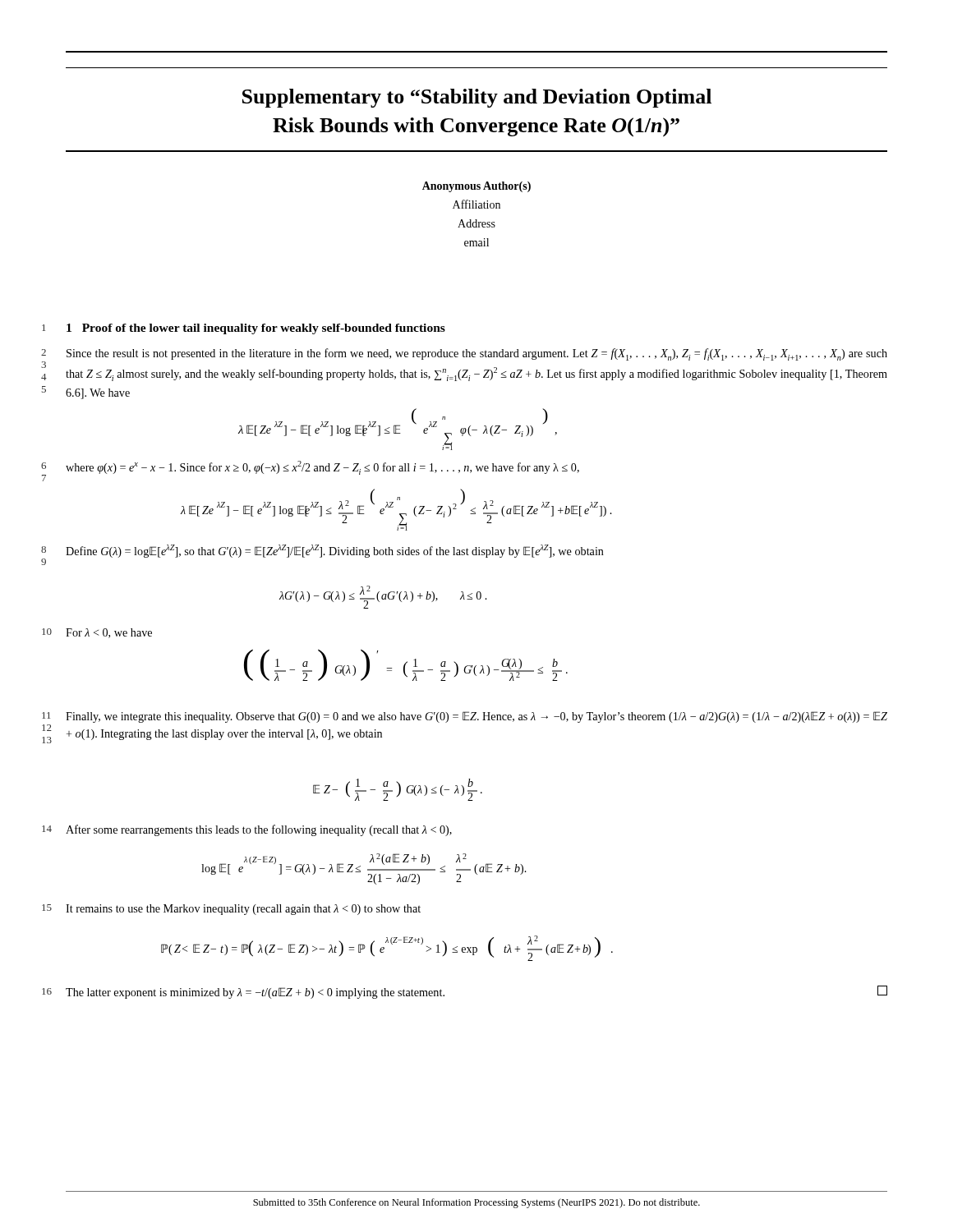Find the text block that says "Since the result is not presented in the"
The height and width of the screenshot is (1232, 953).
(476, 373)
